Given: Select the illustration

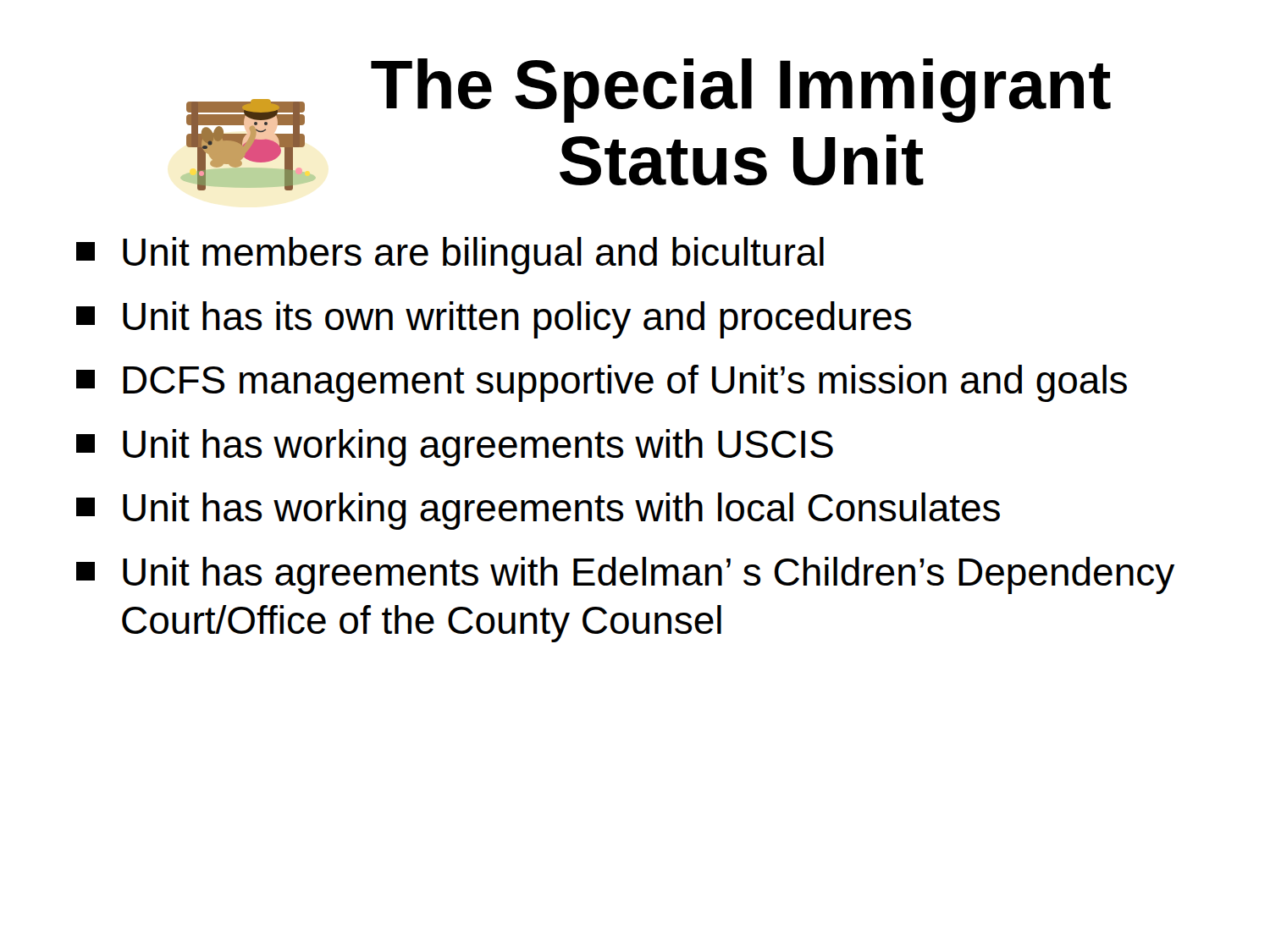Looking at the screenshot, I should tap(248, 123).
